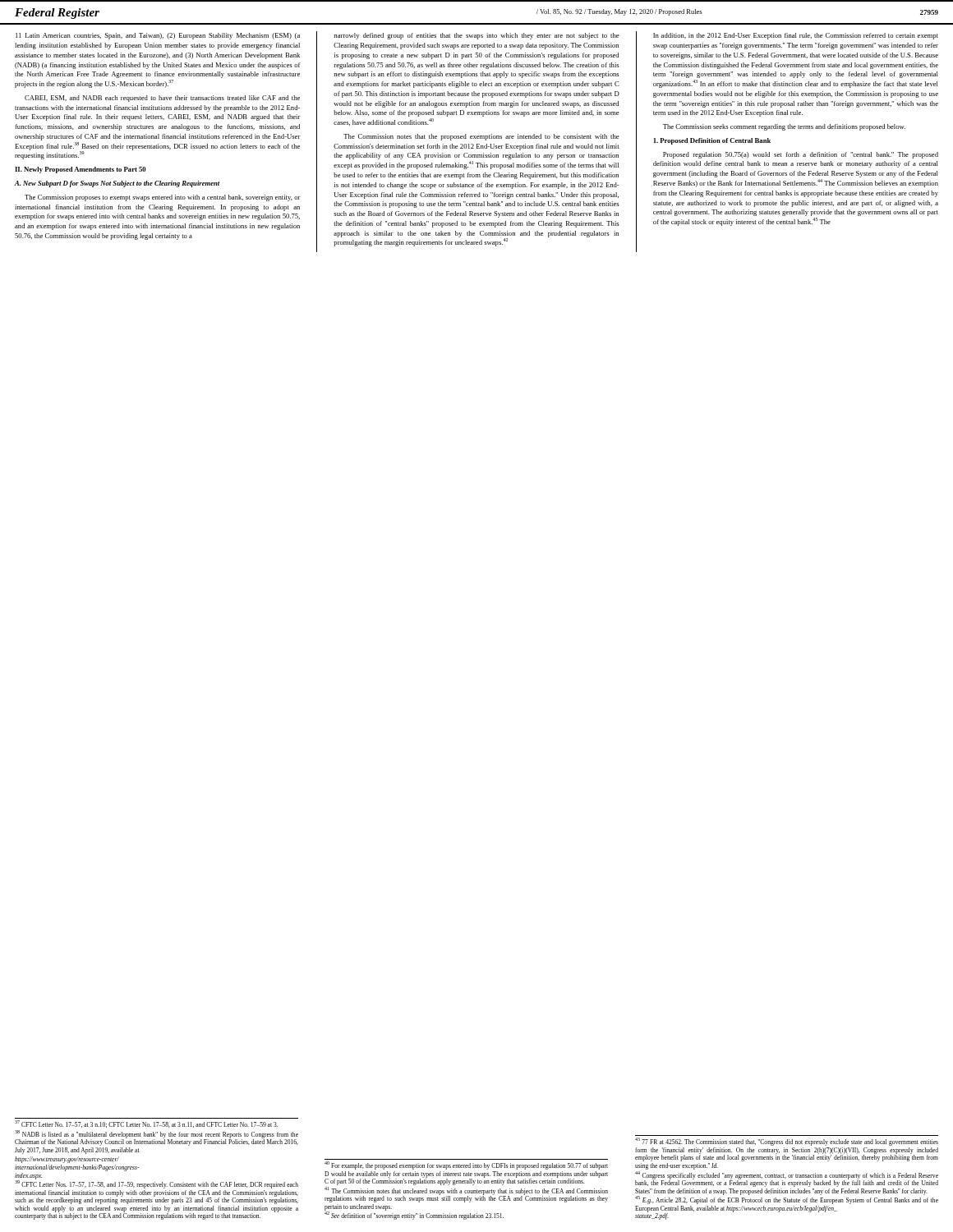This screenshot has width=953, height=1232.
Task: Click the passage that begins "In addition, in the 2012"
Action: point(796,82)
